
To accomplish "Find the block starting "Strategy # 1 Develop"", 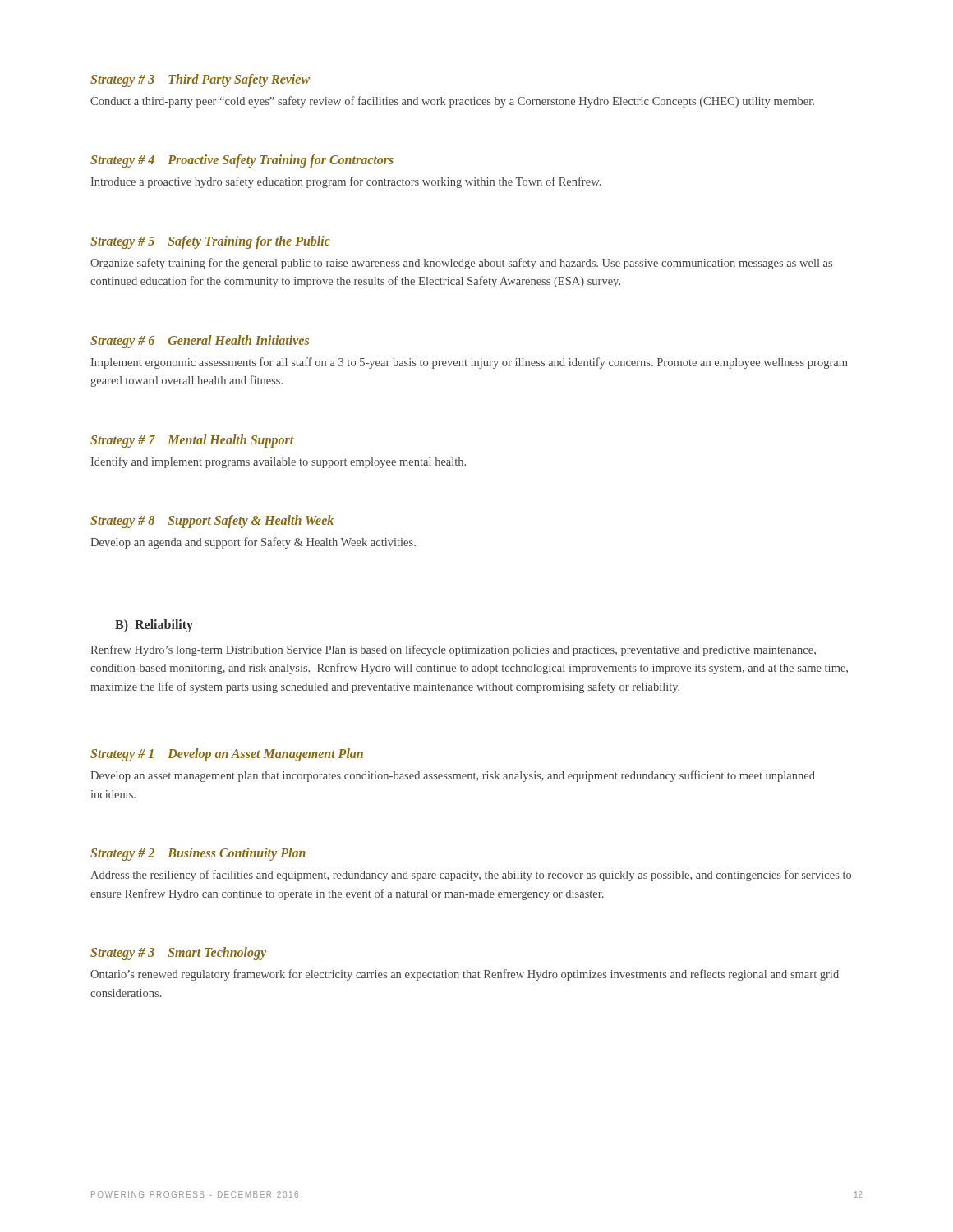I will (x=227, y=754).
